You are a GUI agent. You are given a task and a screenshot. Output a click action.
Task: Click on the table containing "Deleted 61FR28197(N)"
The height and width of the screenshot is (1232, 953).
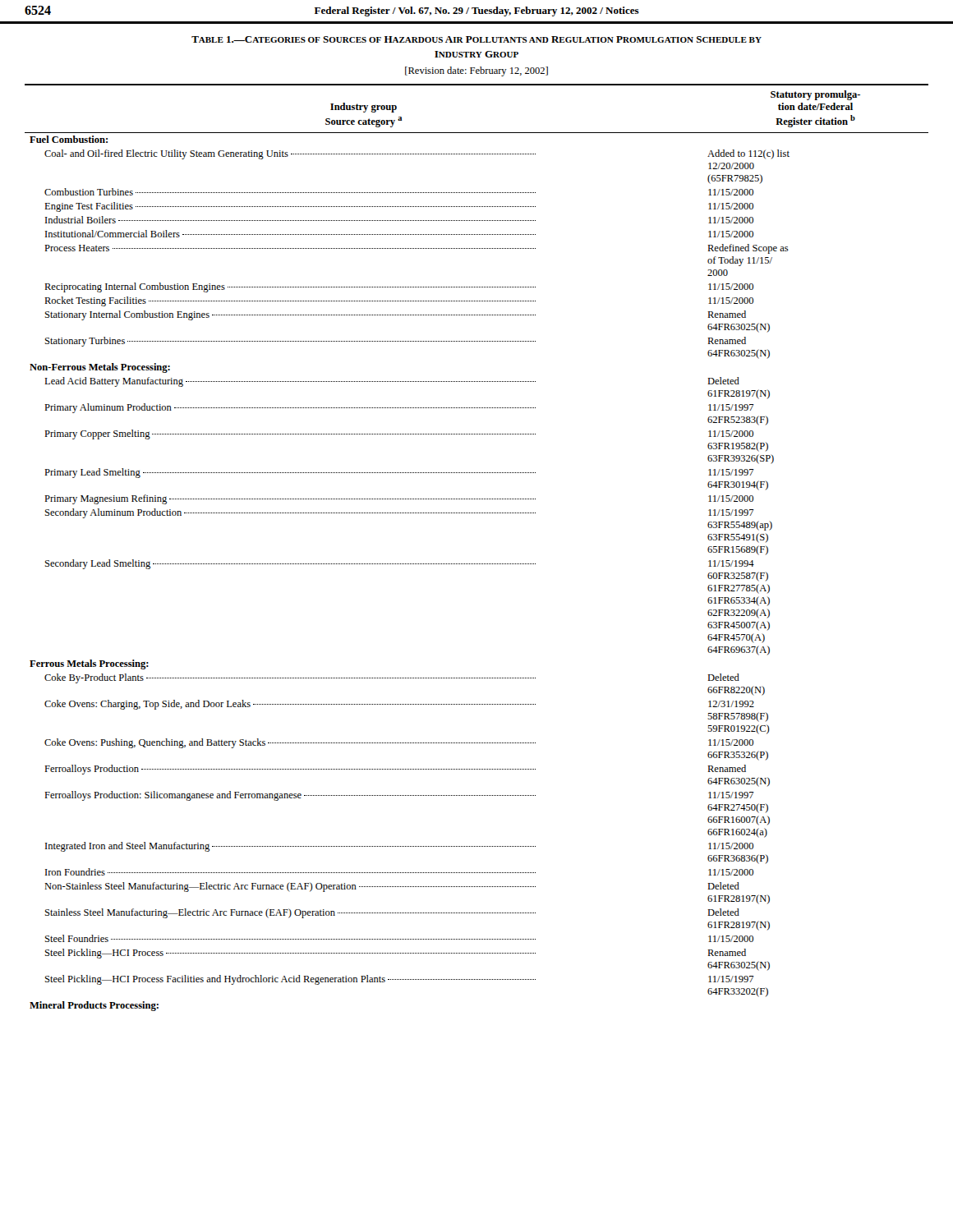476,548
